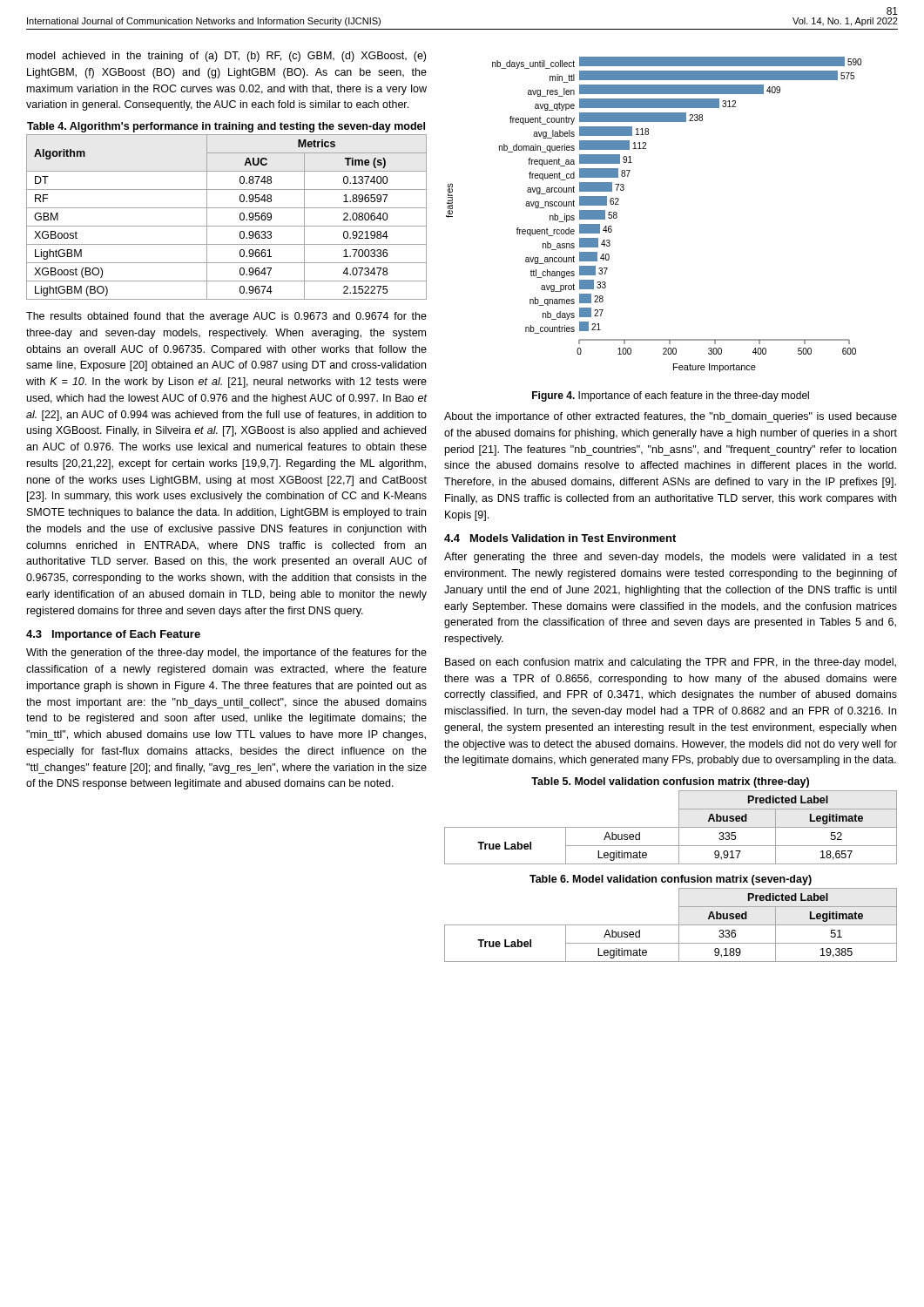Select the region starting "The results obtained"

[x=226, y=463]
